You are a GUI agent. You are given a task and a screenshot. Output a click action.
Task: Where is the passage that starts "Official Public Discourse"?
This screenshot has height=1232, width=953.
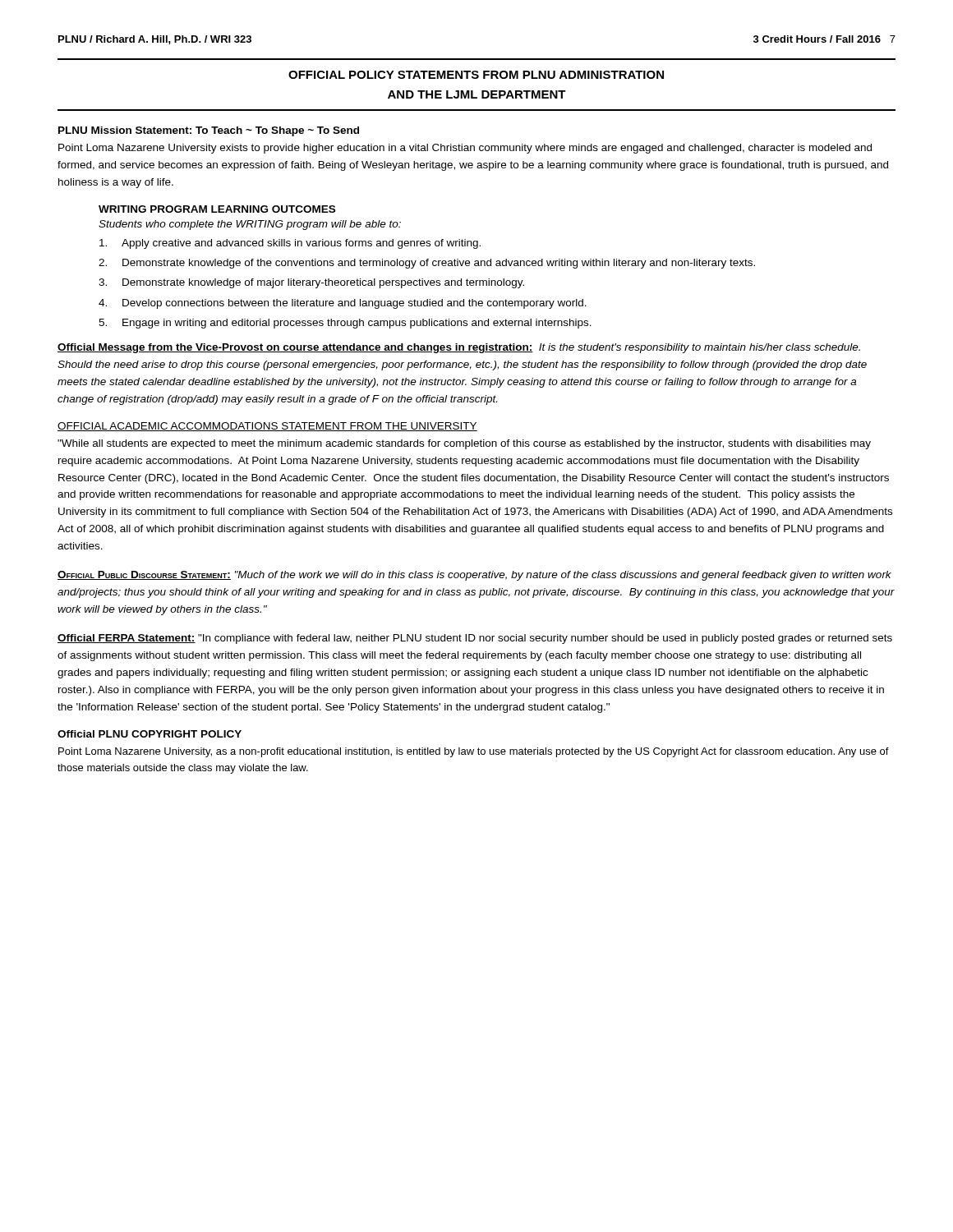tap(476, 592)
